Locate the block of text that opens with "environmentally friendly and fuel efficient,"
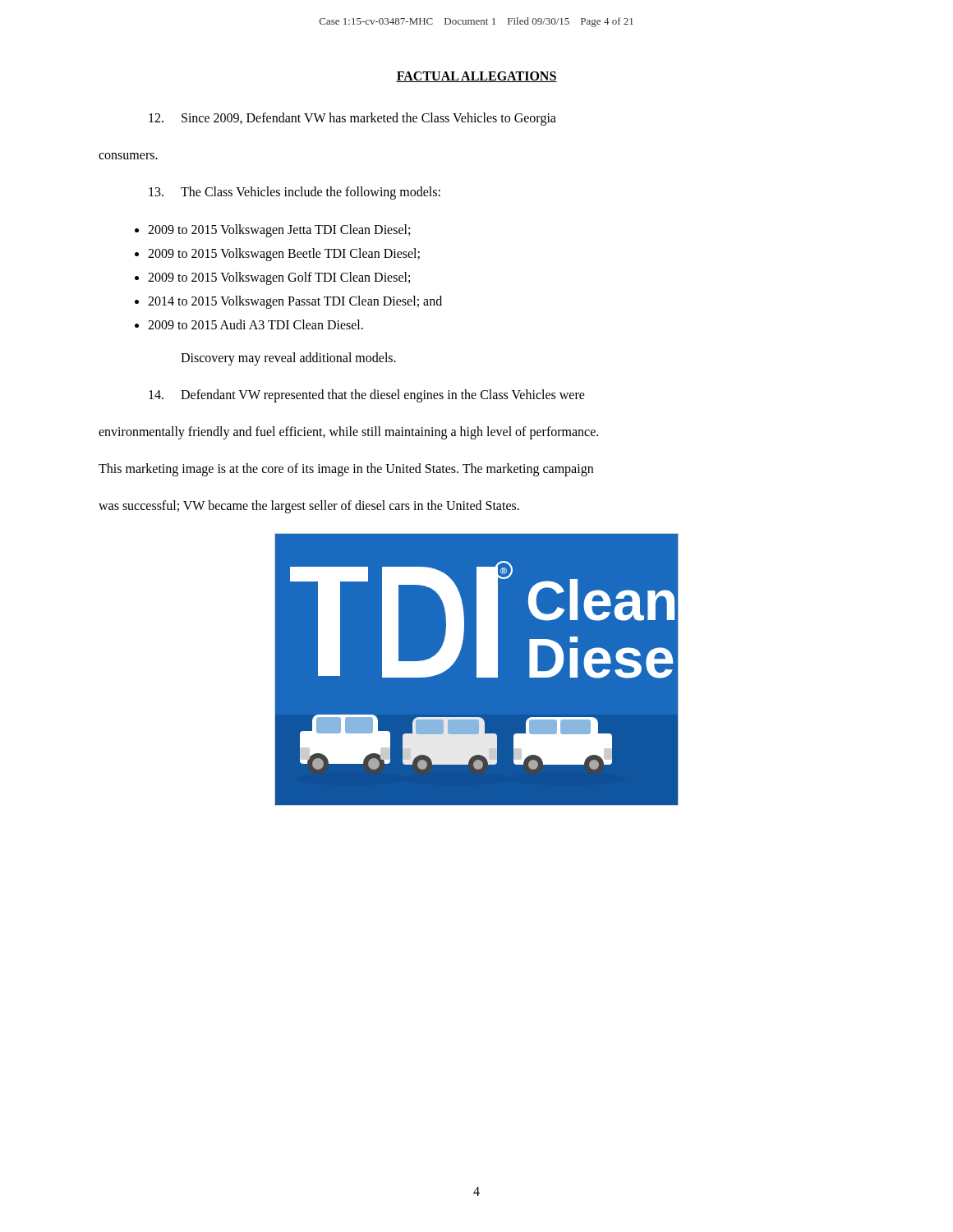The height and width of the screenshot is (1232, 953). pos(349,432)
